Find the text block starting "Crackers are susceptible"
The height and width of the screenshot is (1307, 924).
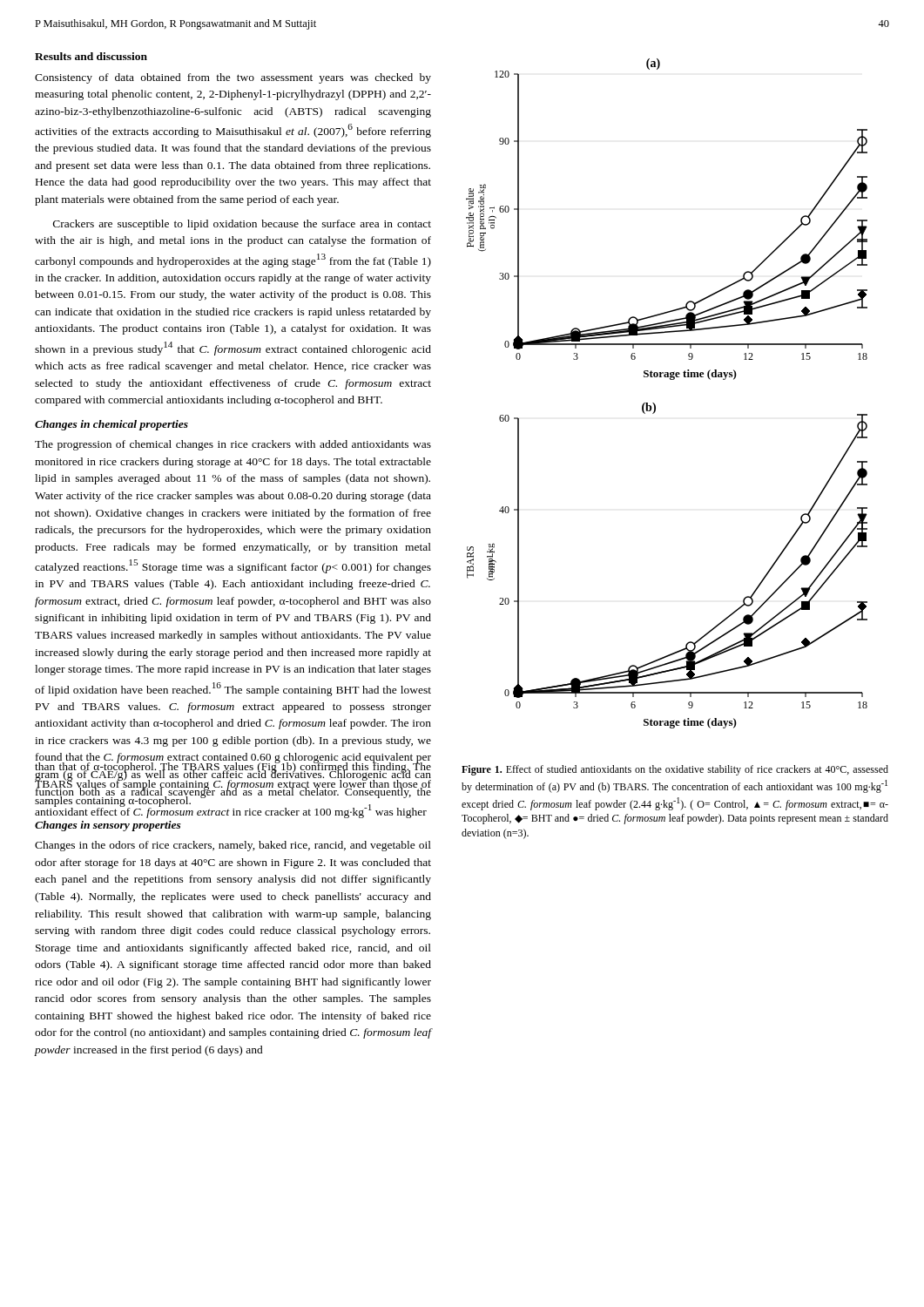pyautogui.click(x=233, y=312)
